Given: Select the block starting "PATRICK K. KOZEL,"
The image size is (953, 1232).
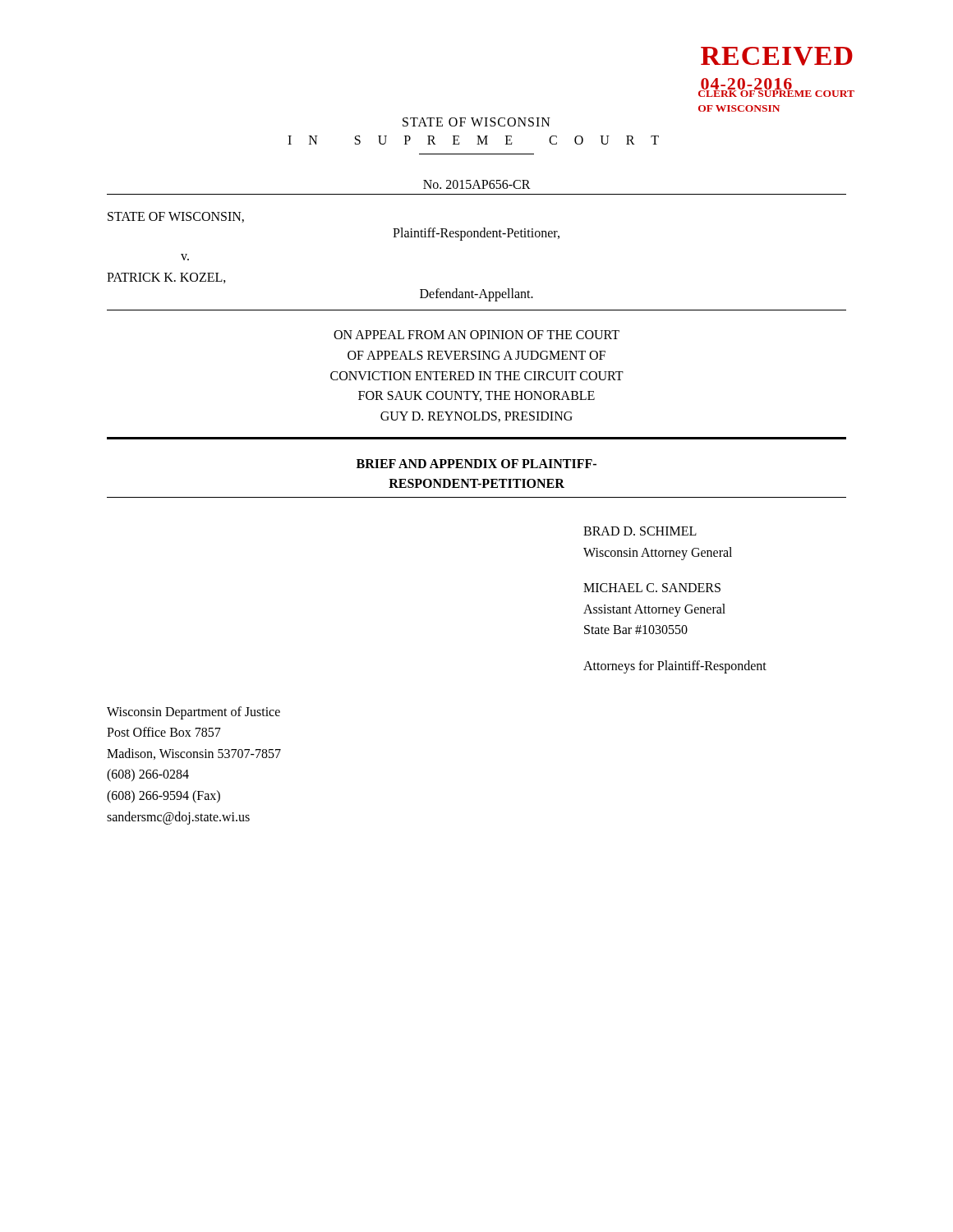Looking at the screenshot, I should 166,277.
